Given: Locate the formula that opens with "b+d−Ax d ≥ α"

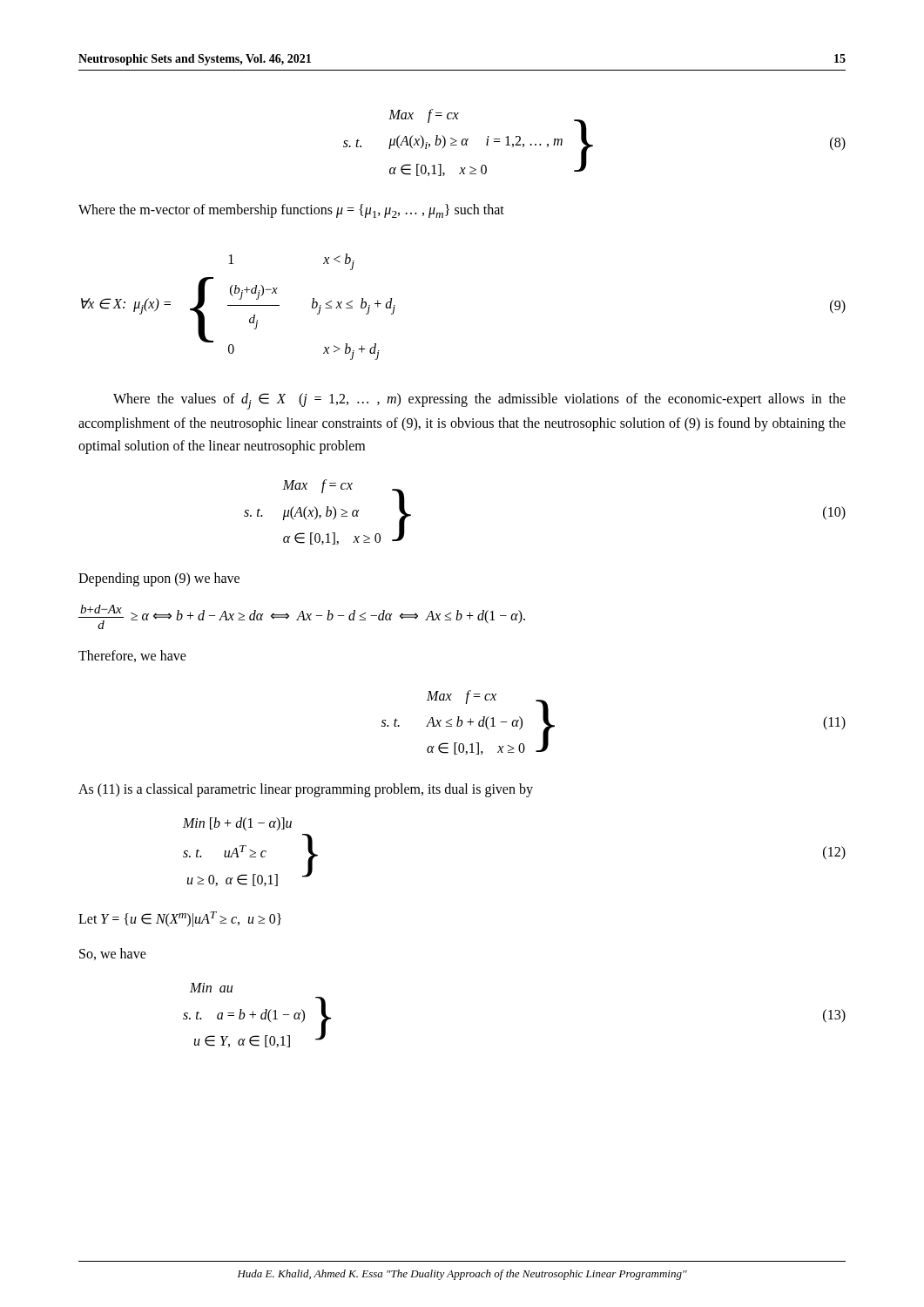Looking at the screenshot, I should tap(462, 617).
